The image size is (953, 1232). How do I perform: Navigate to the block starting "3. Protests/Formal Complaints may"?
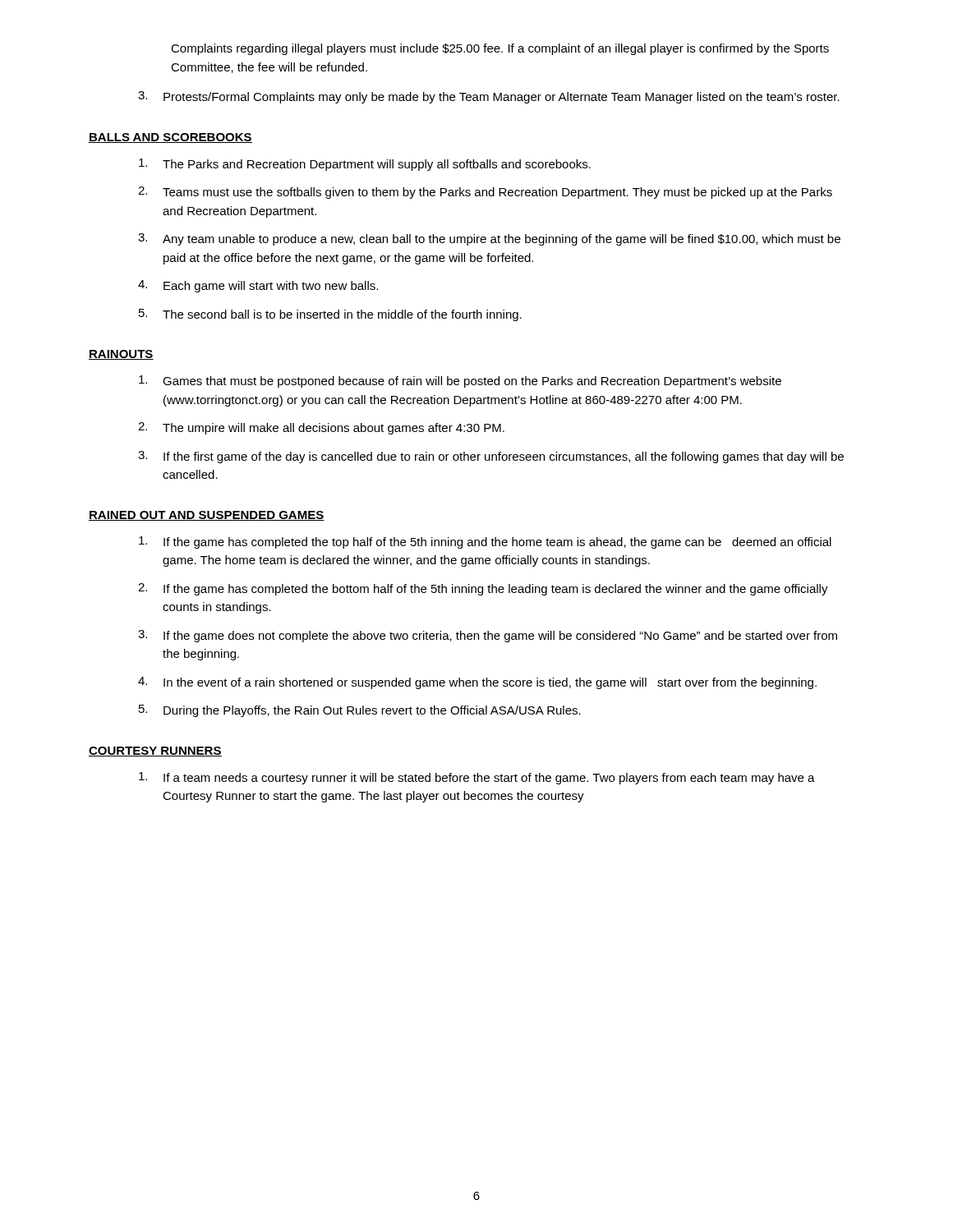496,97
